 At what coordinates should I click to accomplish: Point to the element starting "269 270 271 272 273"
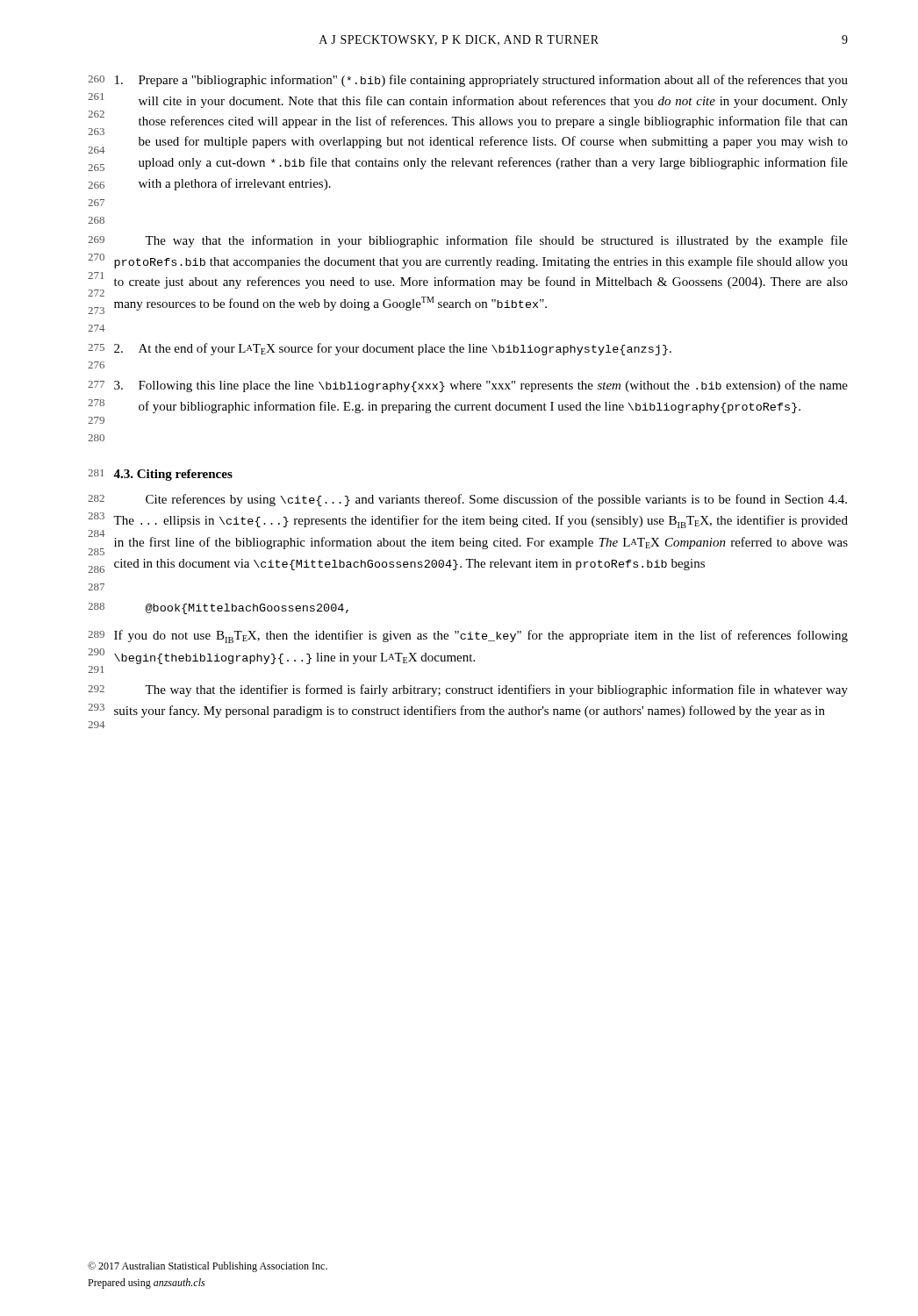468,284
